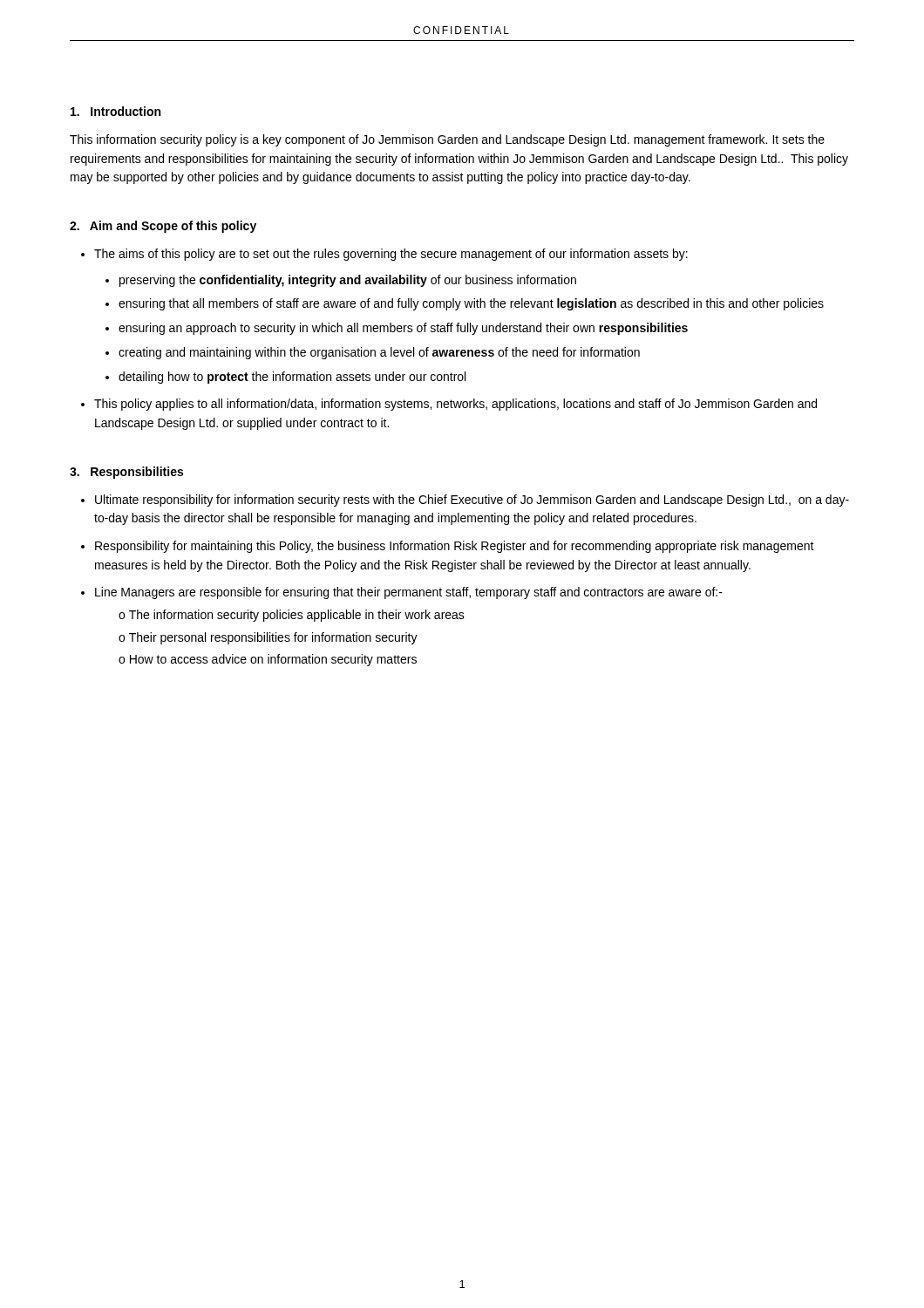This screenshot has height=1308, width=924.
Task: Find the passage starting "Ultimate responsibility for information security rests"
Action: (472, 509)
